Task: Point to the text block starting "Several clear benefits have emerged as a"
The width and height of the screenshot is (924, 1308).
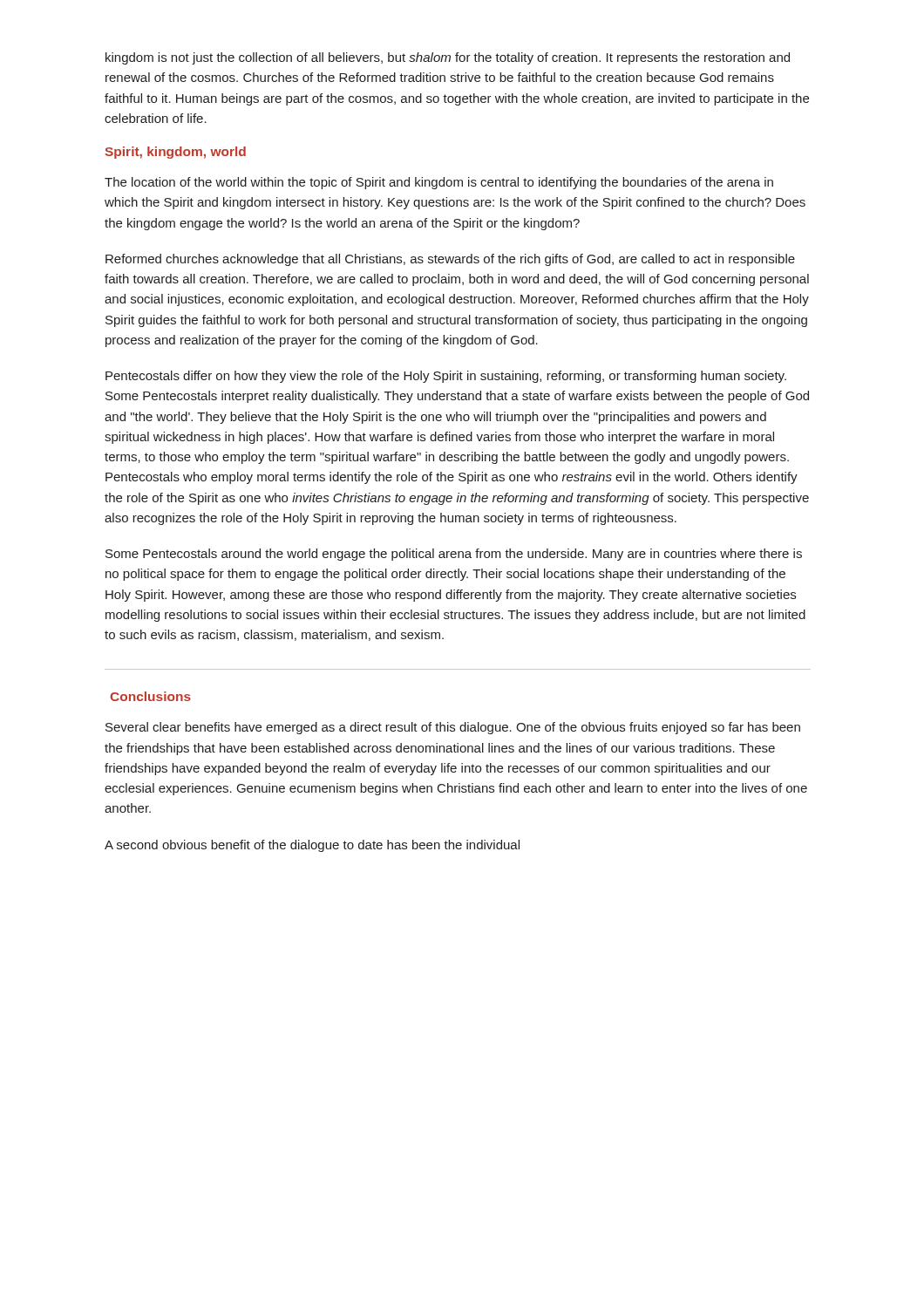Action: (x=456, y=768)
